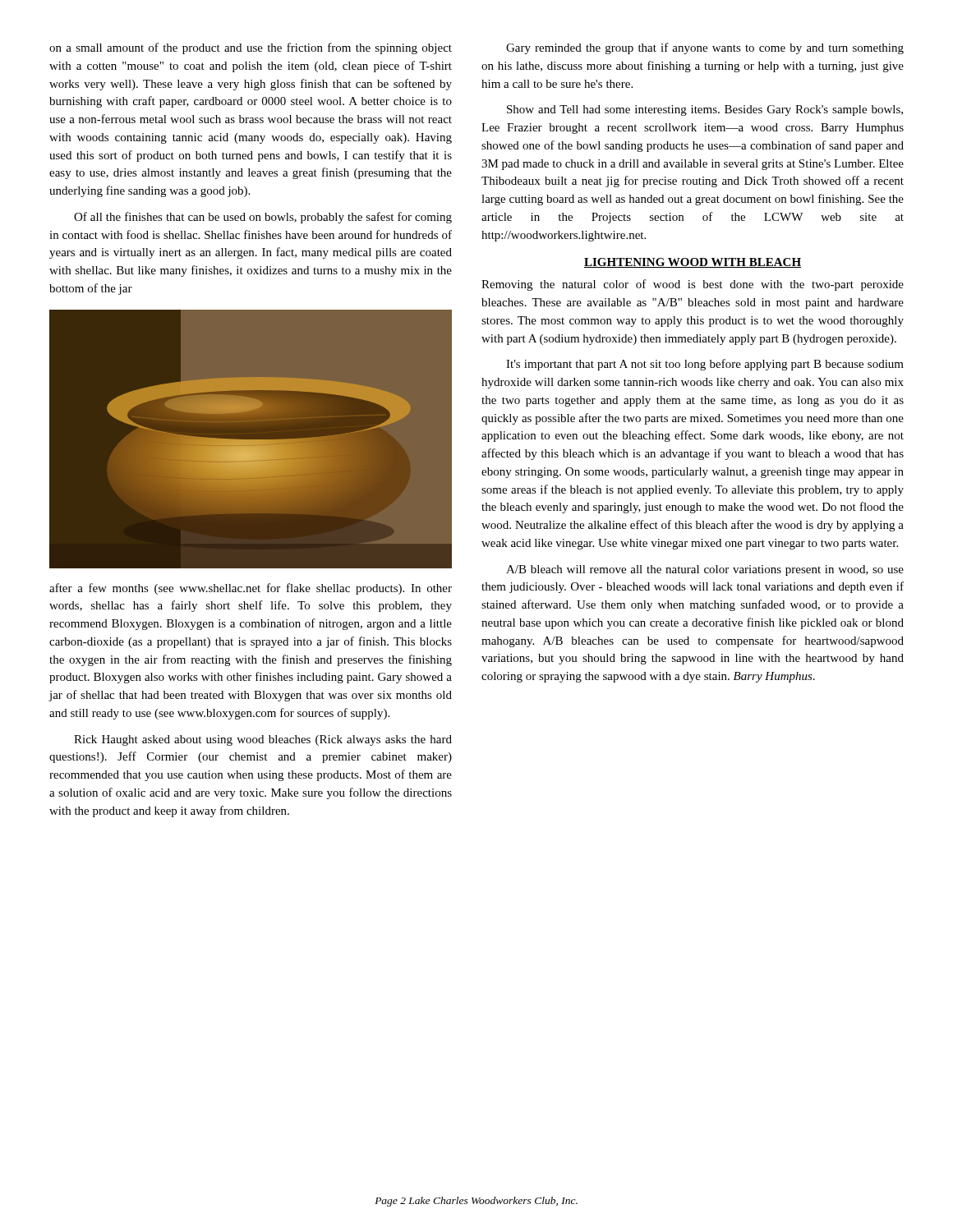Locate the text block containing "after a few months"
The image size is (953, 1232).
[x=251, y=651]
